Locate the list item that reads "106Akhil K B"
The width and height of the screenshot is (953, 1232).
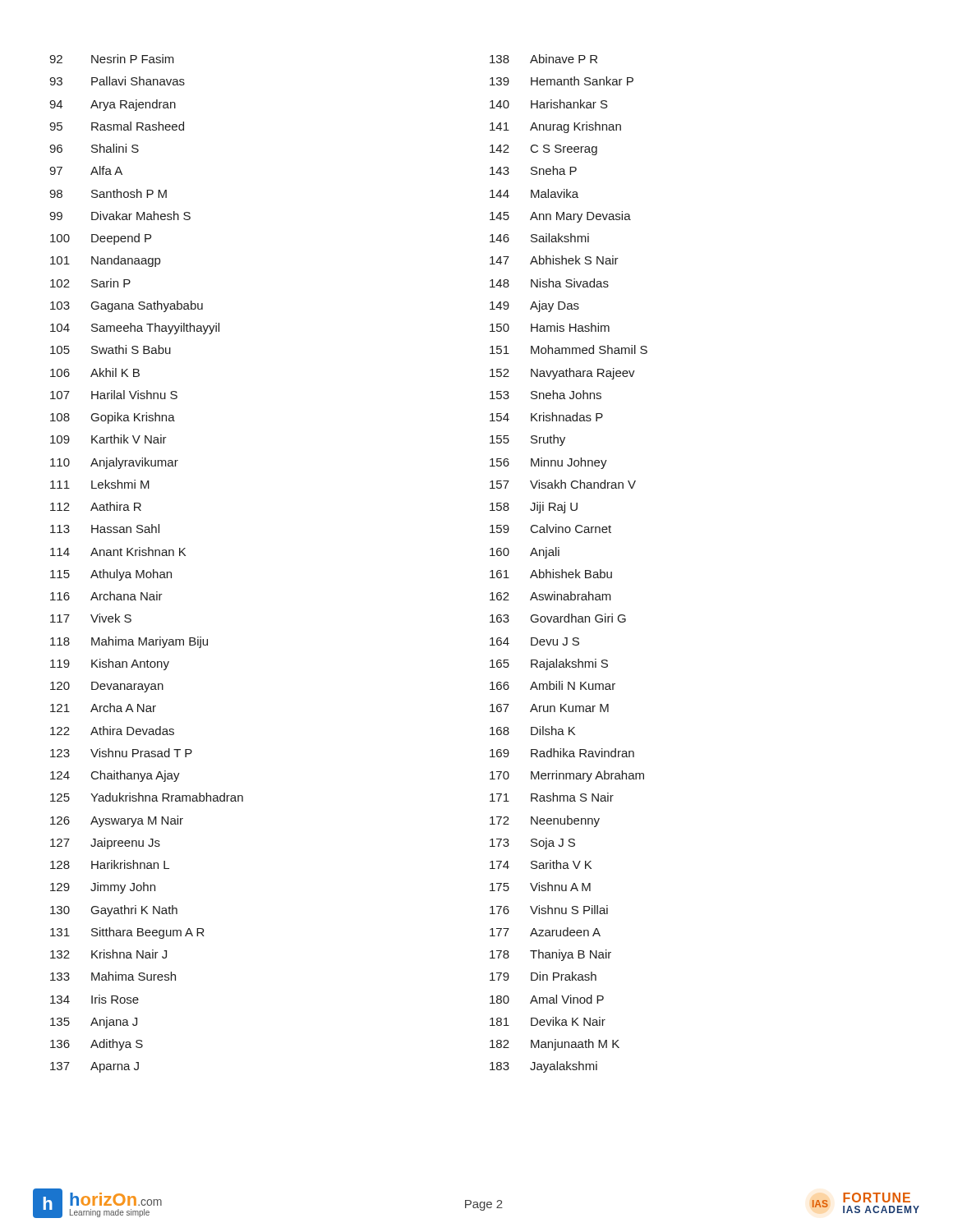[x=95, y=372]
